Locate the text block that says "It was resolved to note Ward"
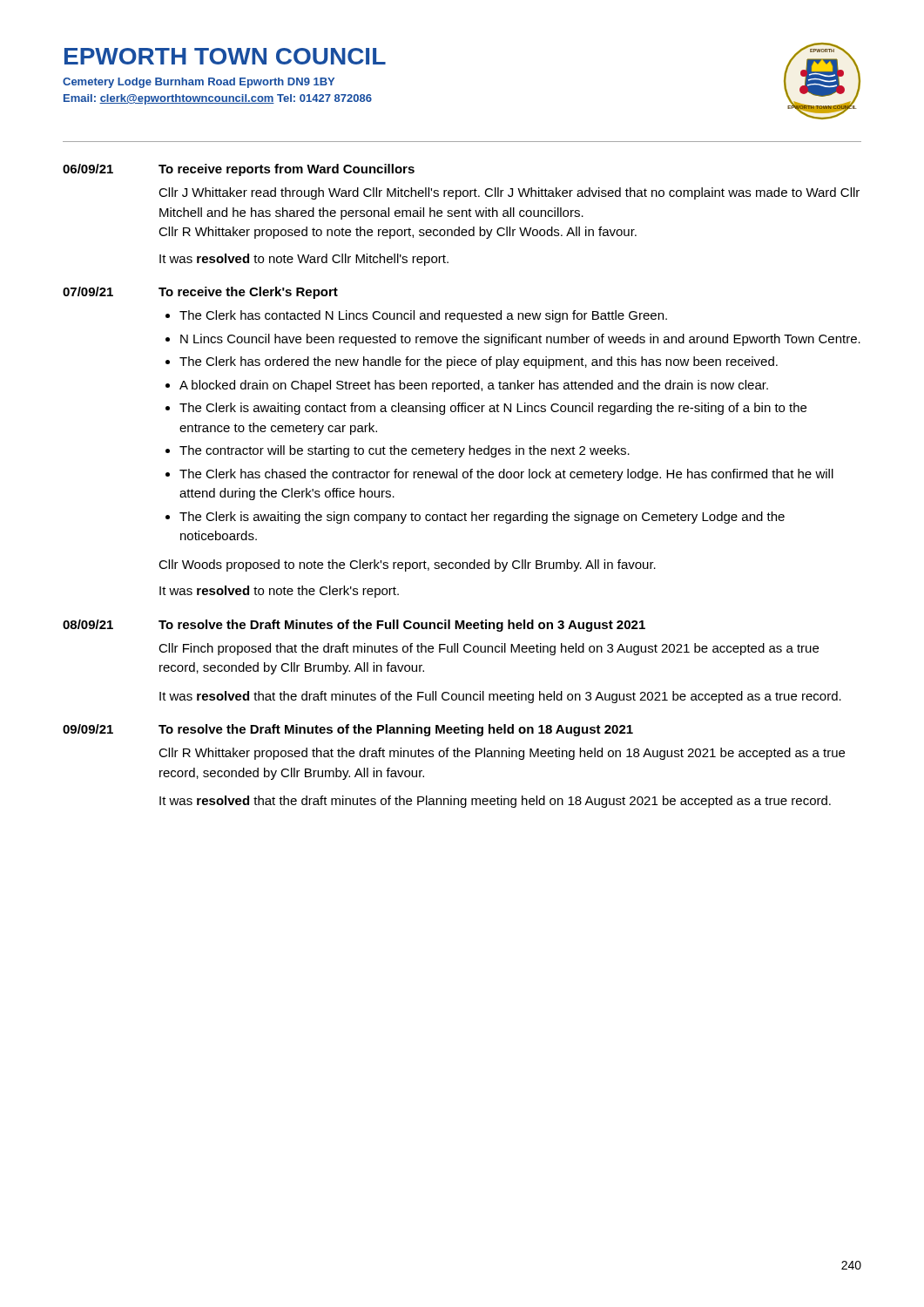 point(304,258)
